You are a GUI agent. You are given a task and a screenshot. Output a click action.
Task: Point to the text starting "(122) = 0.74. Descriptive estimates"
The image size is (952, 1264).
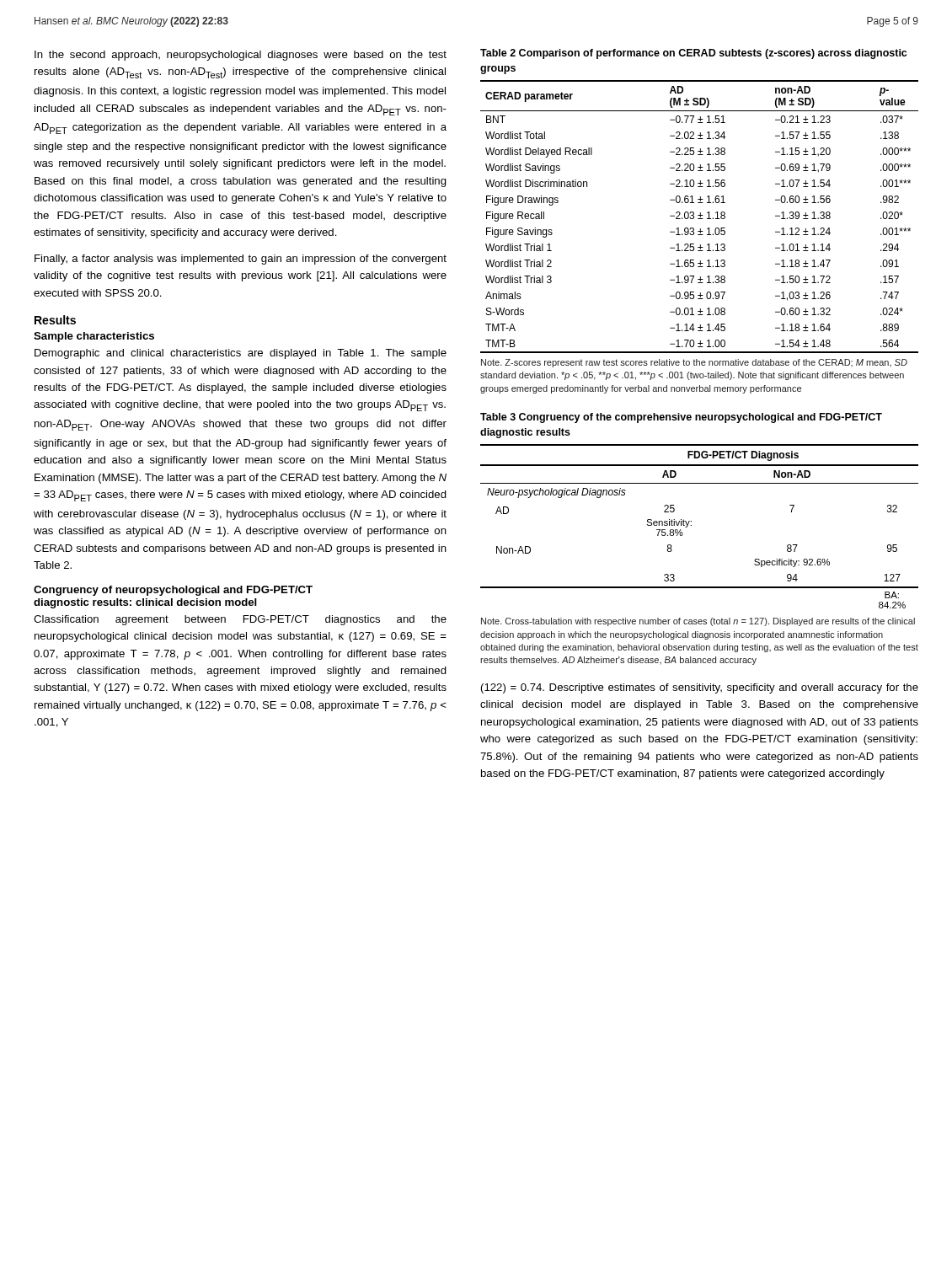699,730
